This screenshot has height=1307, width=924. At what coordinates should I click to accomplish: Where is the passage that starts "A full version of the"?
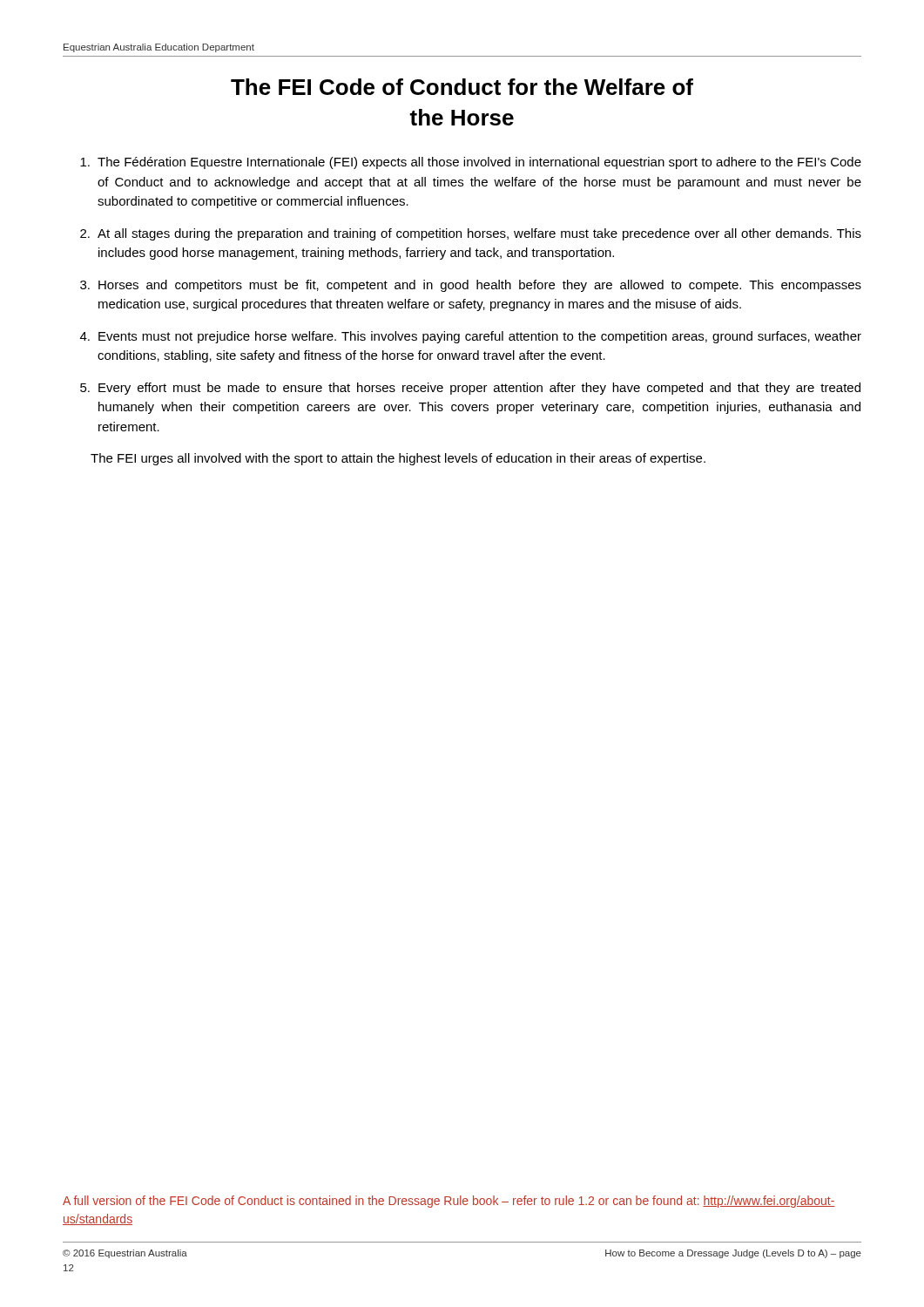(449, 1210)
